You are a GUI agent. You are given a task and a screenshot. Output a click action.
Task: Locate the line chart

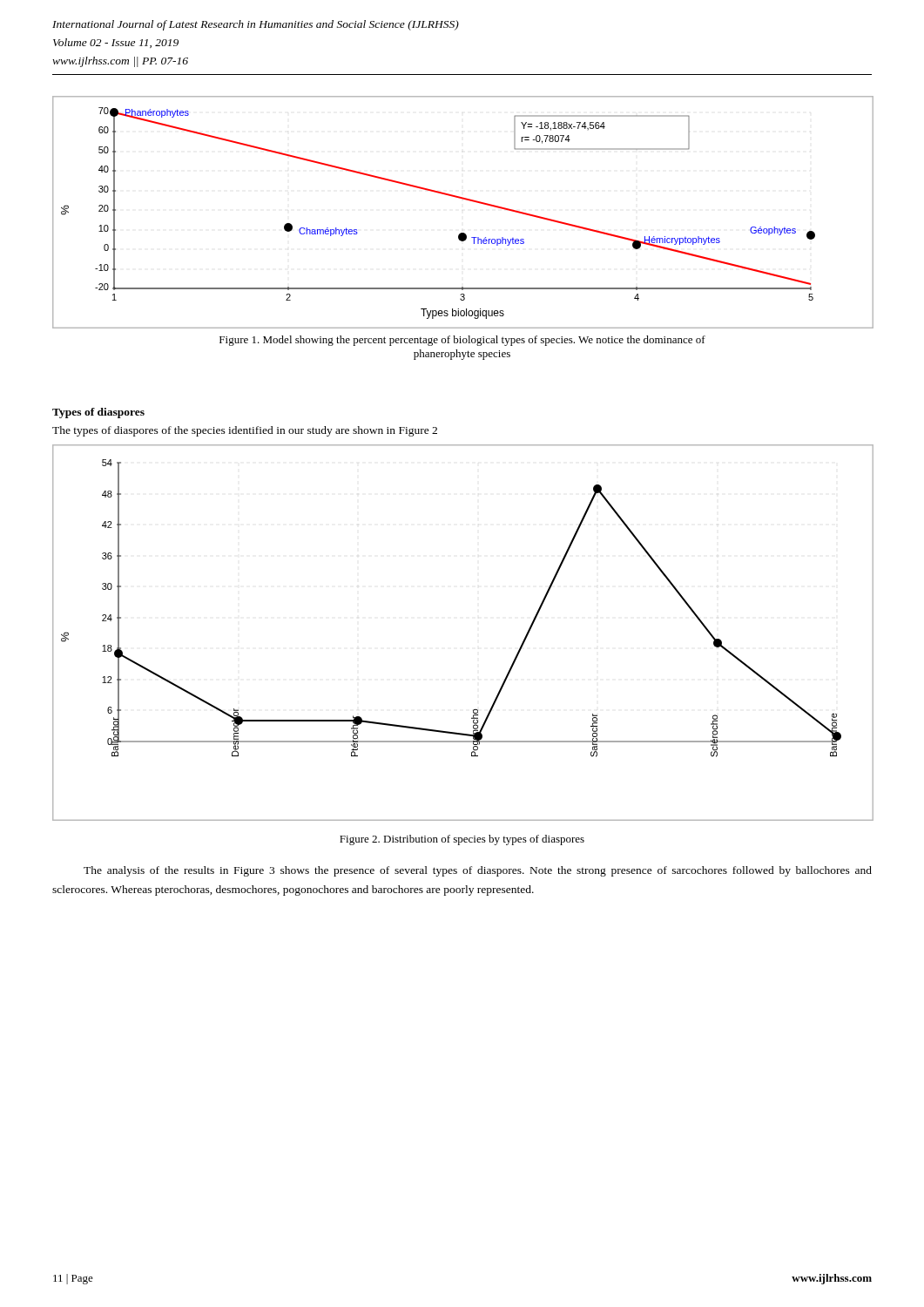pos(462,633)
